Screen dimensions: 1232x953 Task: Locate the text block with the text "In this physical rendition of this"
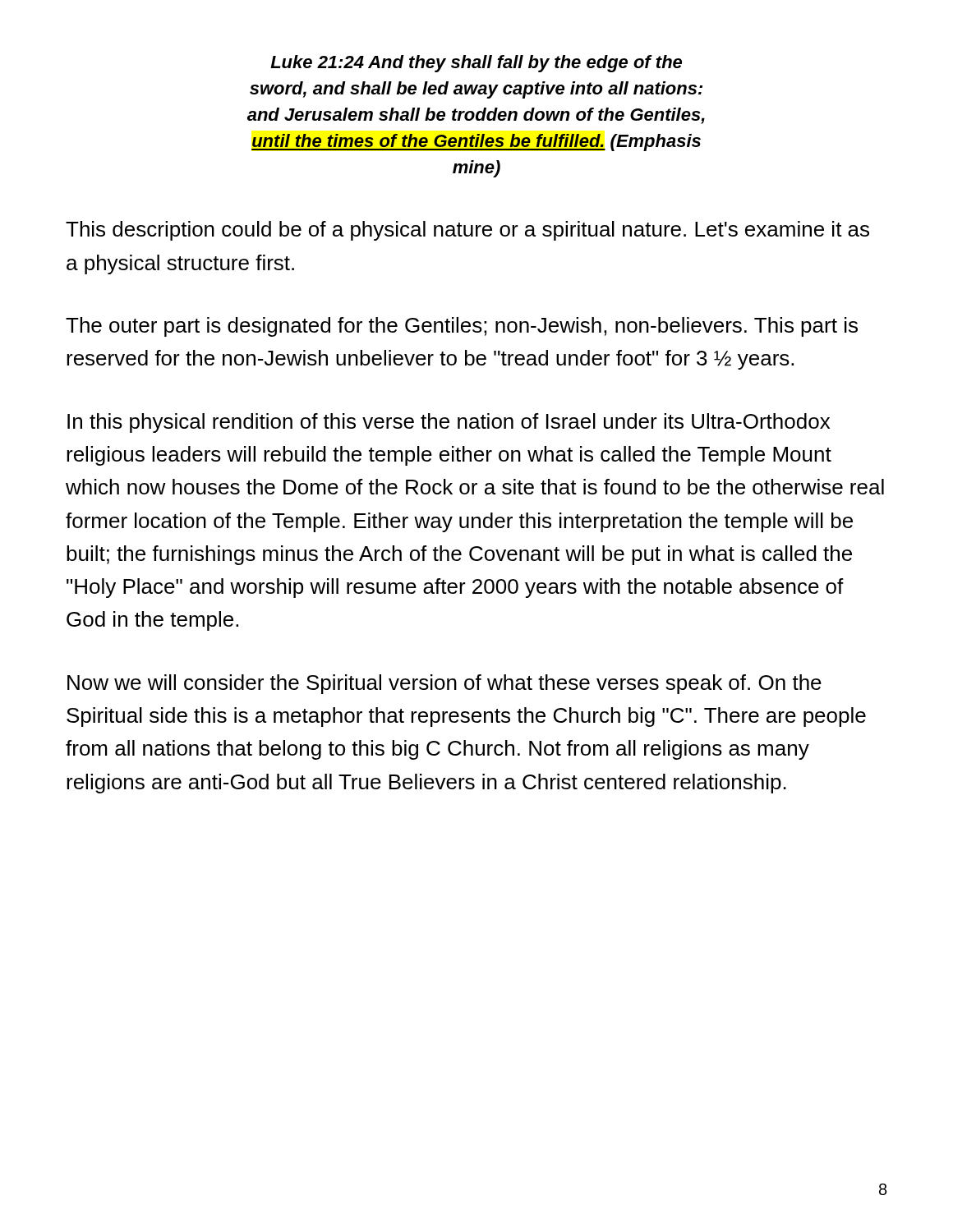pyautogui.click(x=475, y=520)
